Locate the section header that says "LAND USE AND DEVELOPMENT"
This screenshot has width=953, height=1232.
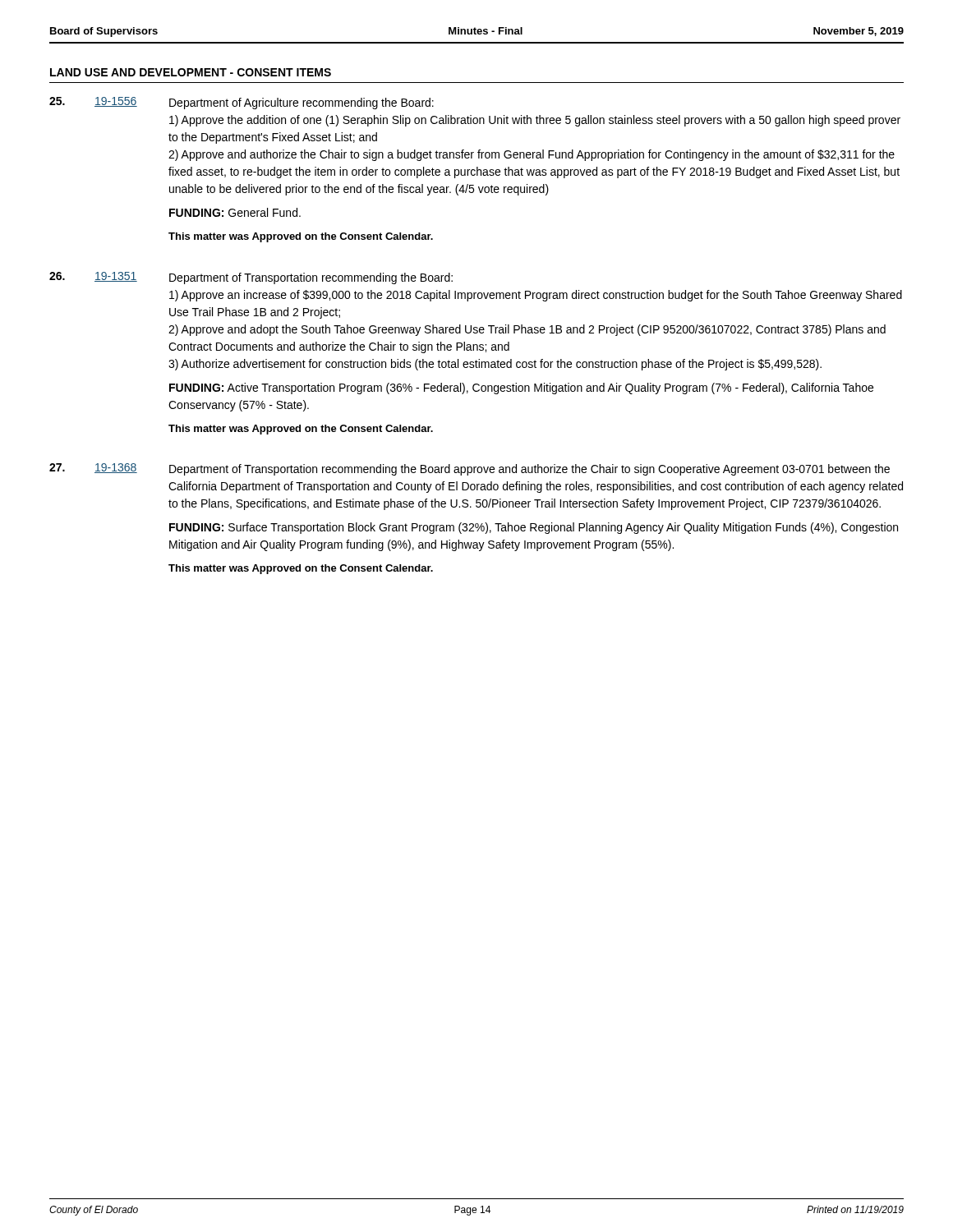190,72
